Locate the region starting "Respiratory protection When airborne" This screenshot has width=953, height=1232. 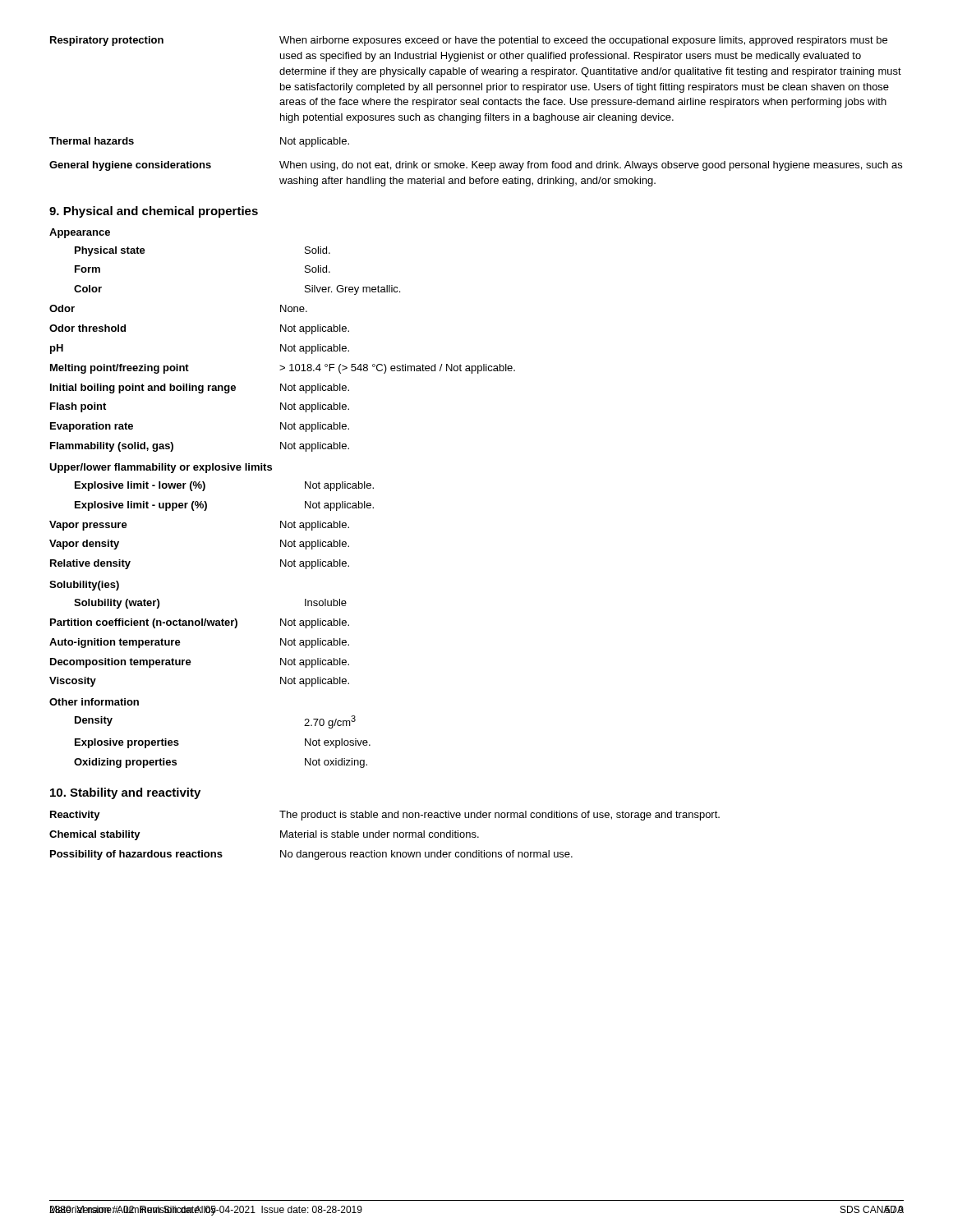coord(476,79)
